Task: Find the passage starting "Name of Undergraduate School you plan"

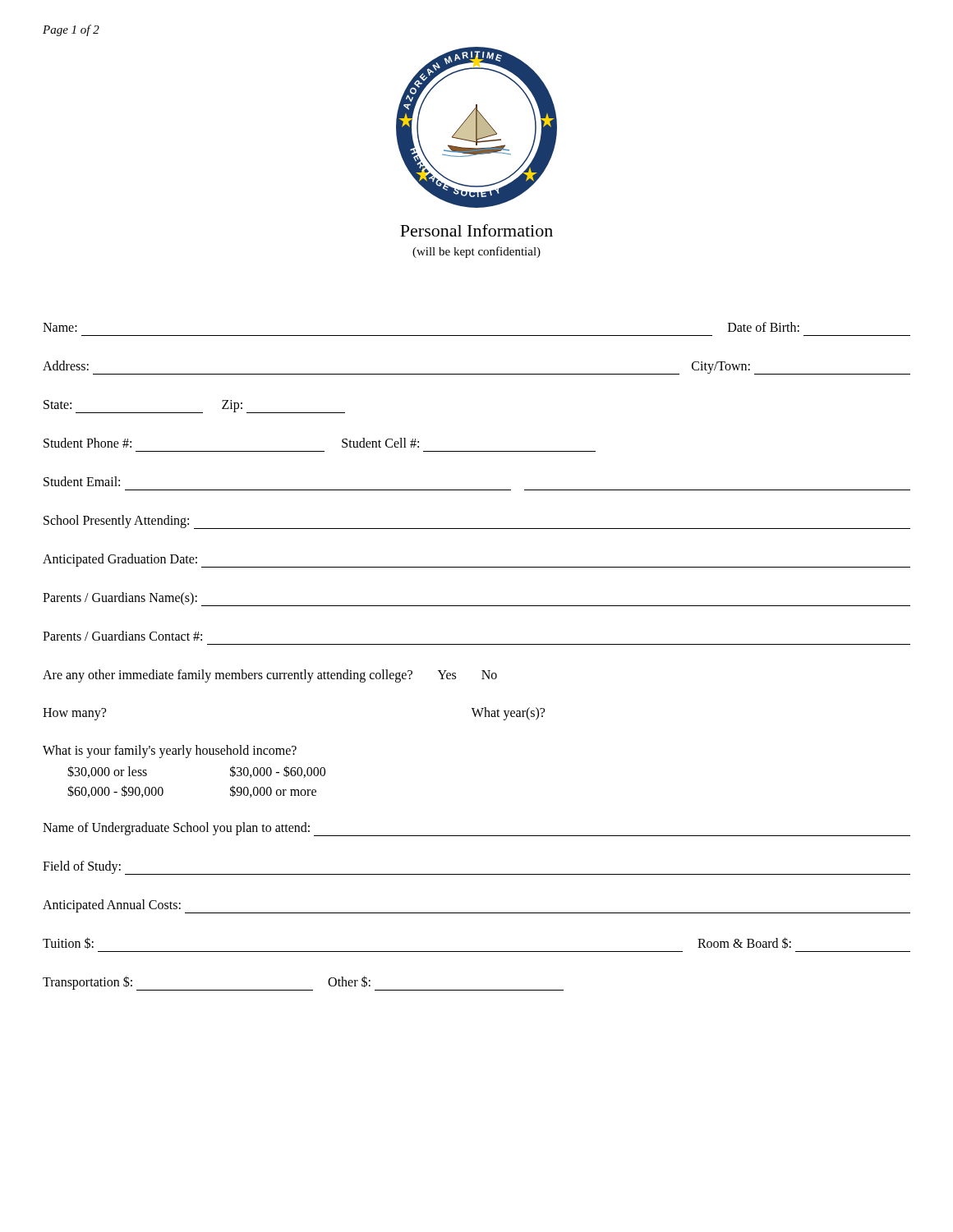Action: click(x=476, y=828)
